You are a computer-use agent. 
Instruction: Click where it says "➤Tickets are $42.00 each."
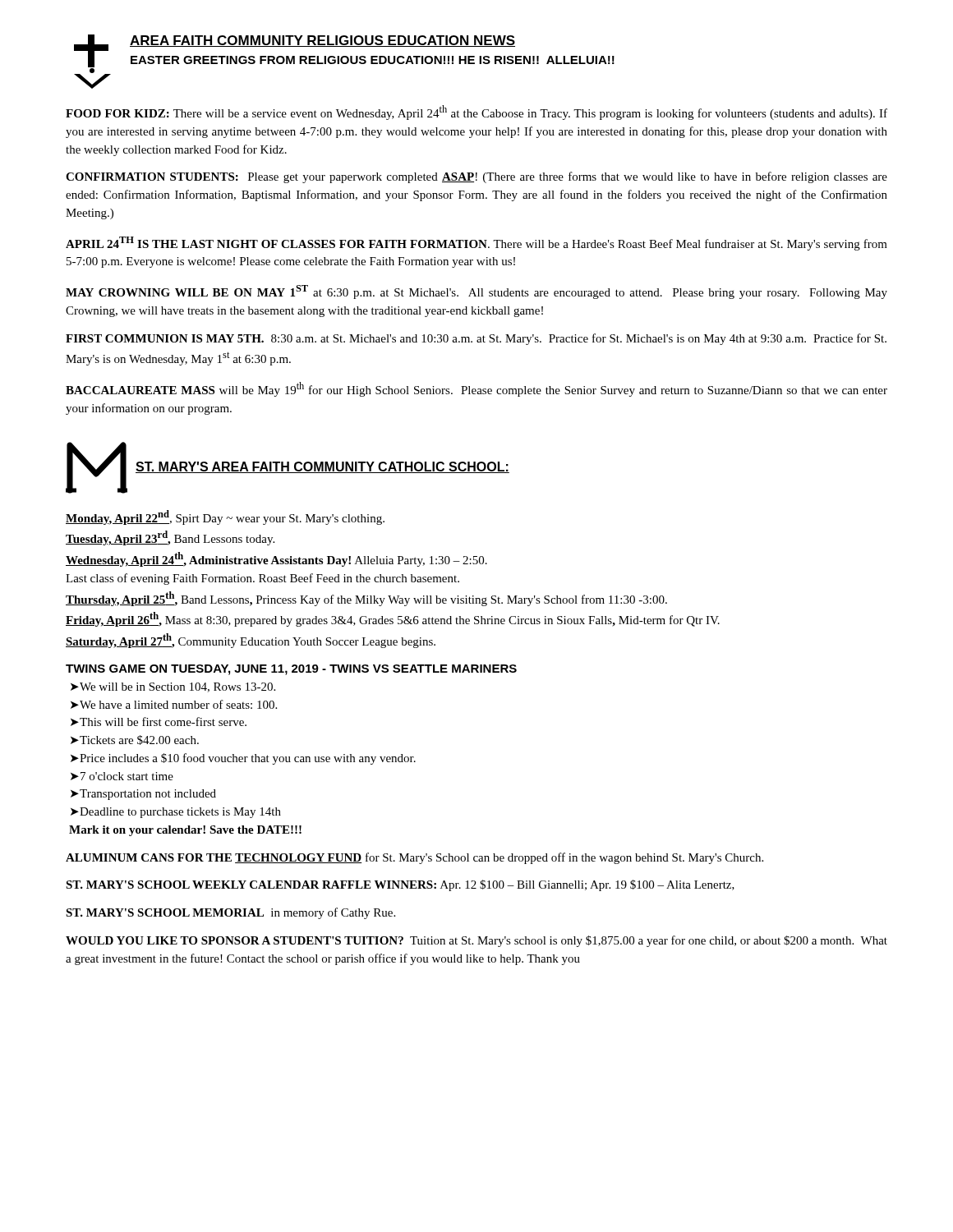[134, 740]
